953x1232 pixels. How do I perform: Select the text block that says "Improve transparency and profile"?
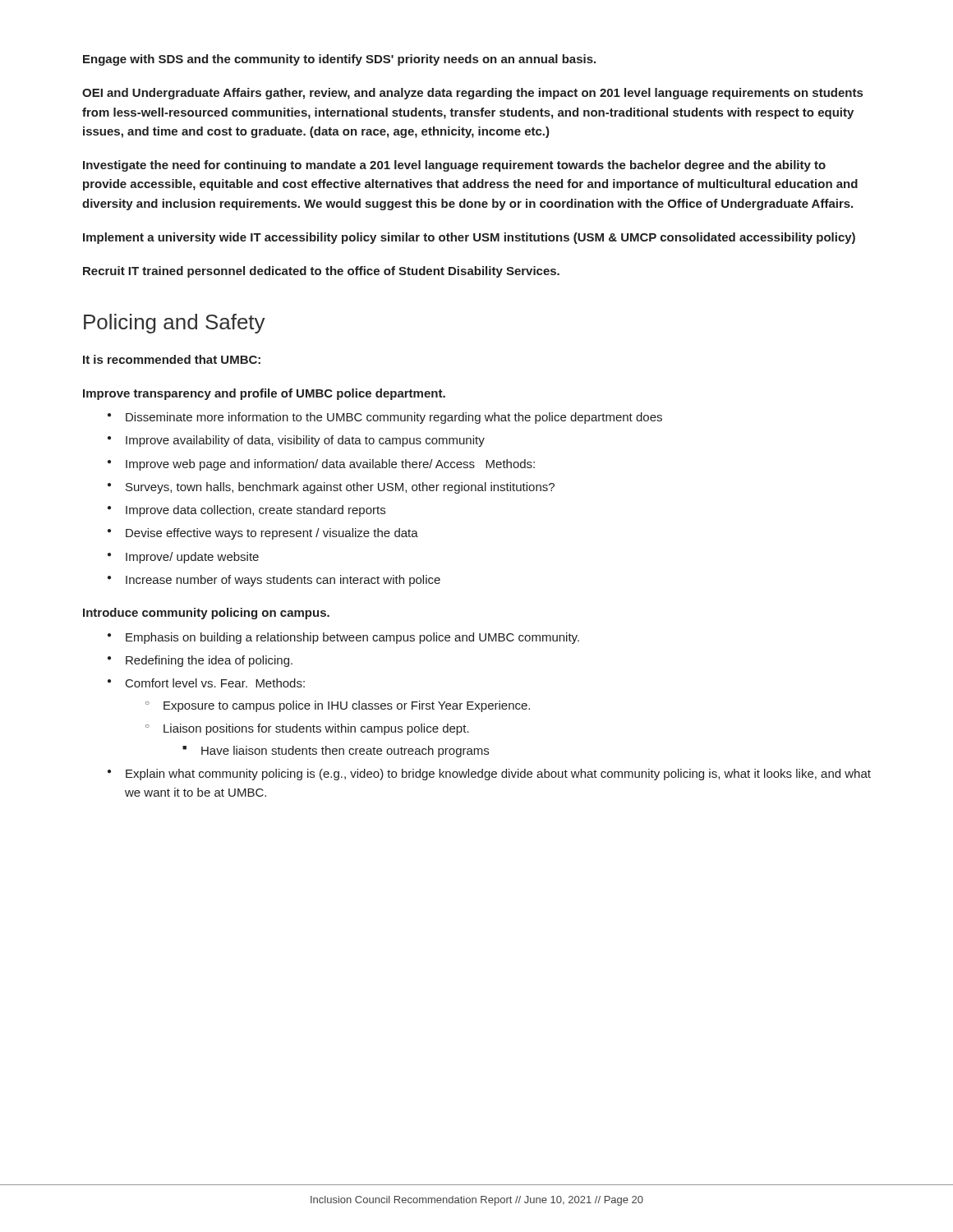point(264,393)
